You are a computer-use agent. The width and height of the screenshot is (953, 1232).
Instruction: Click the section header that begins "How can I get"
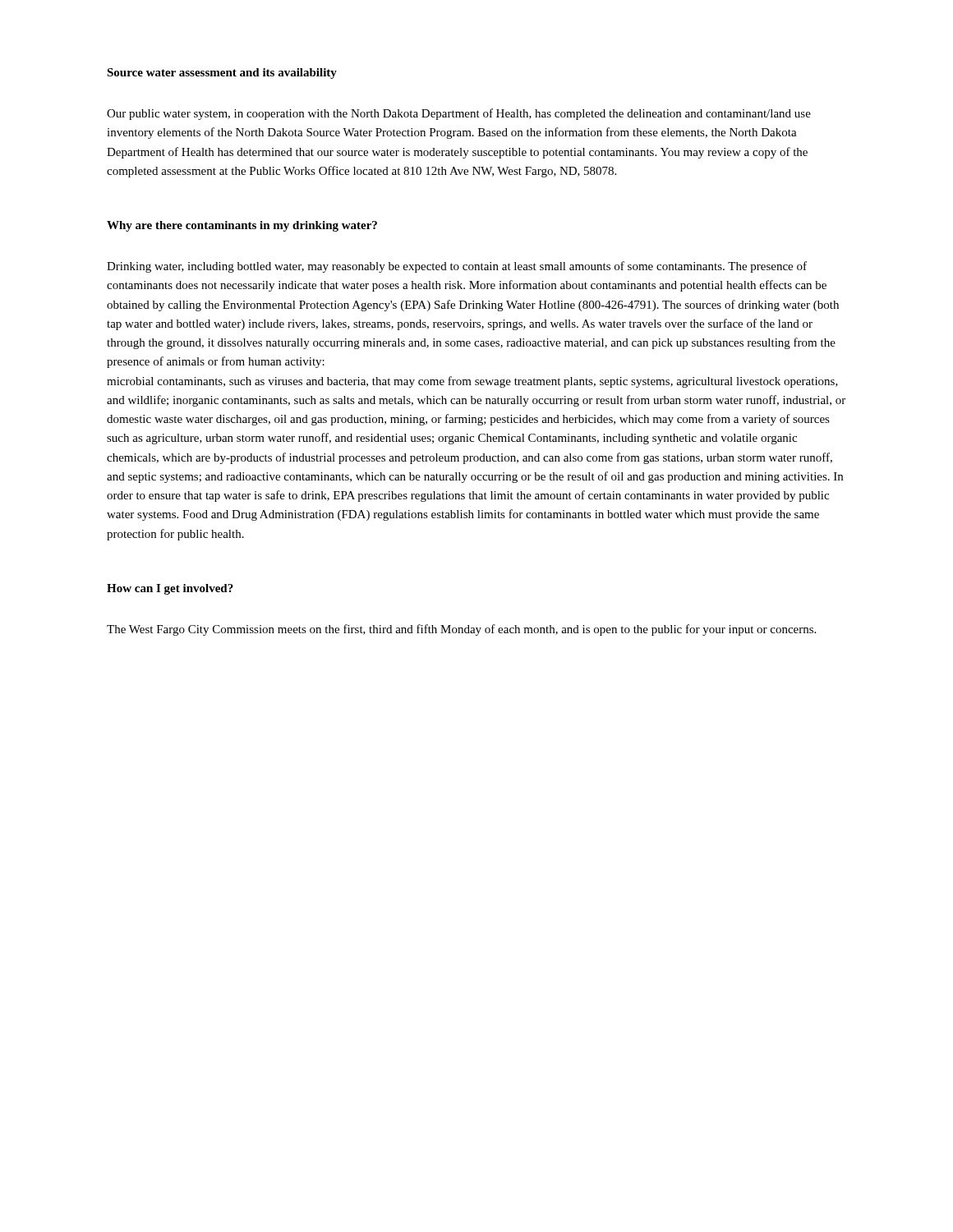[x=170, y=588]
